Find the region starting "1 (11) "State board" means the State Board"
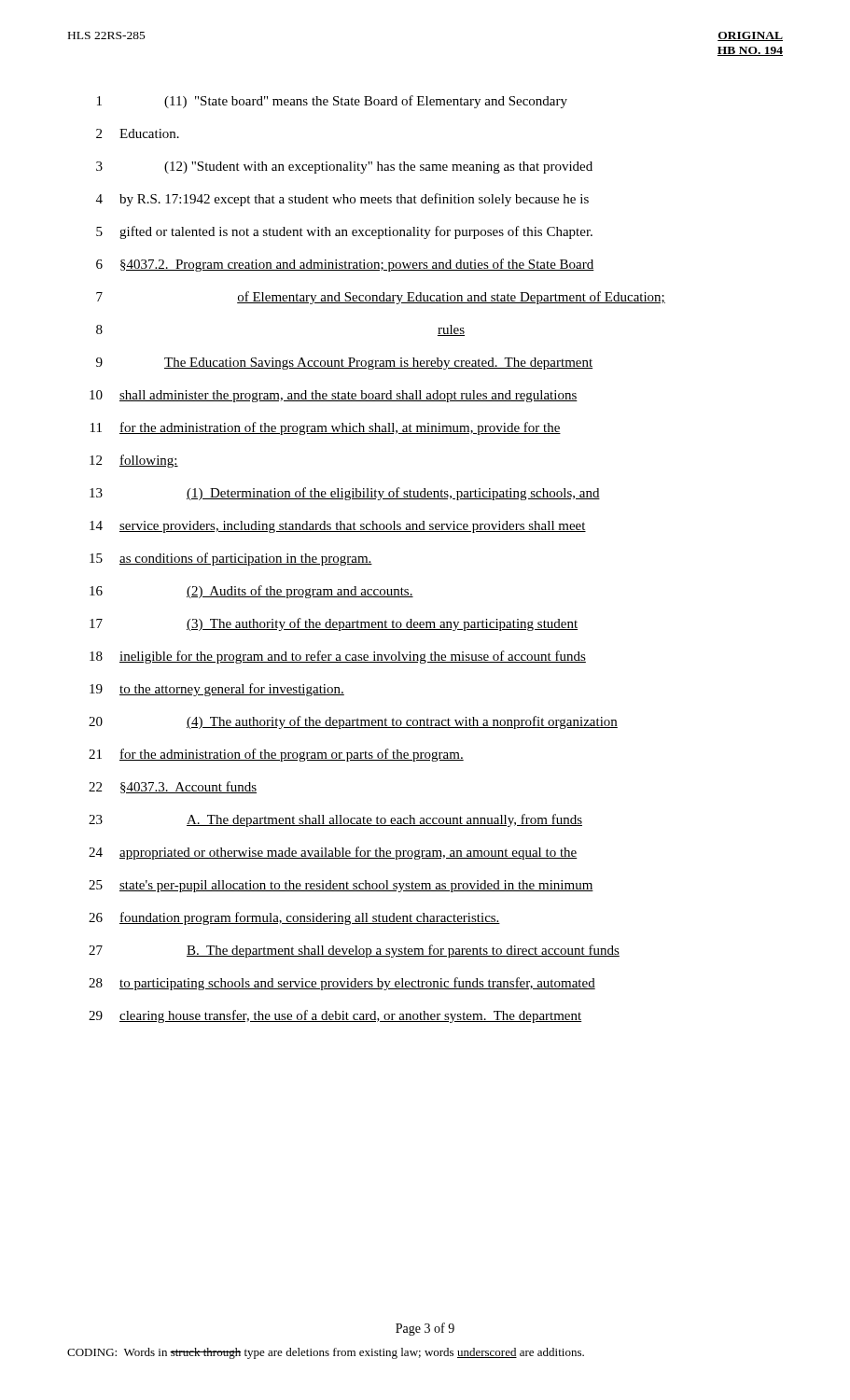850x1400 pixels. [425, 102]
